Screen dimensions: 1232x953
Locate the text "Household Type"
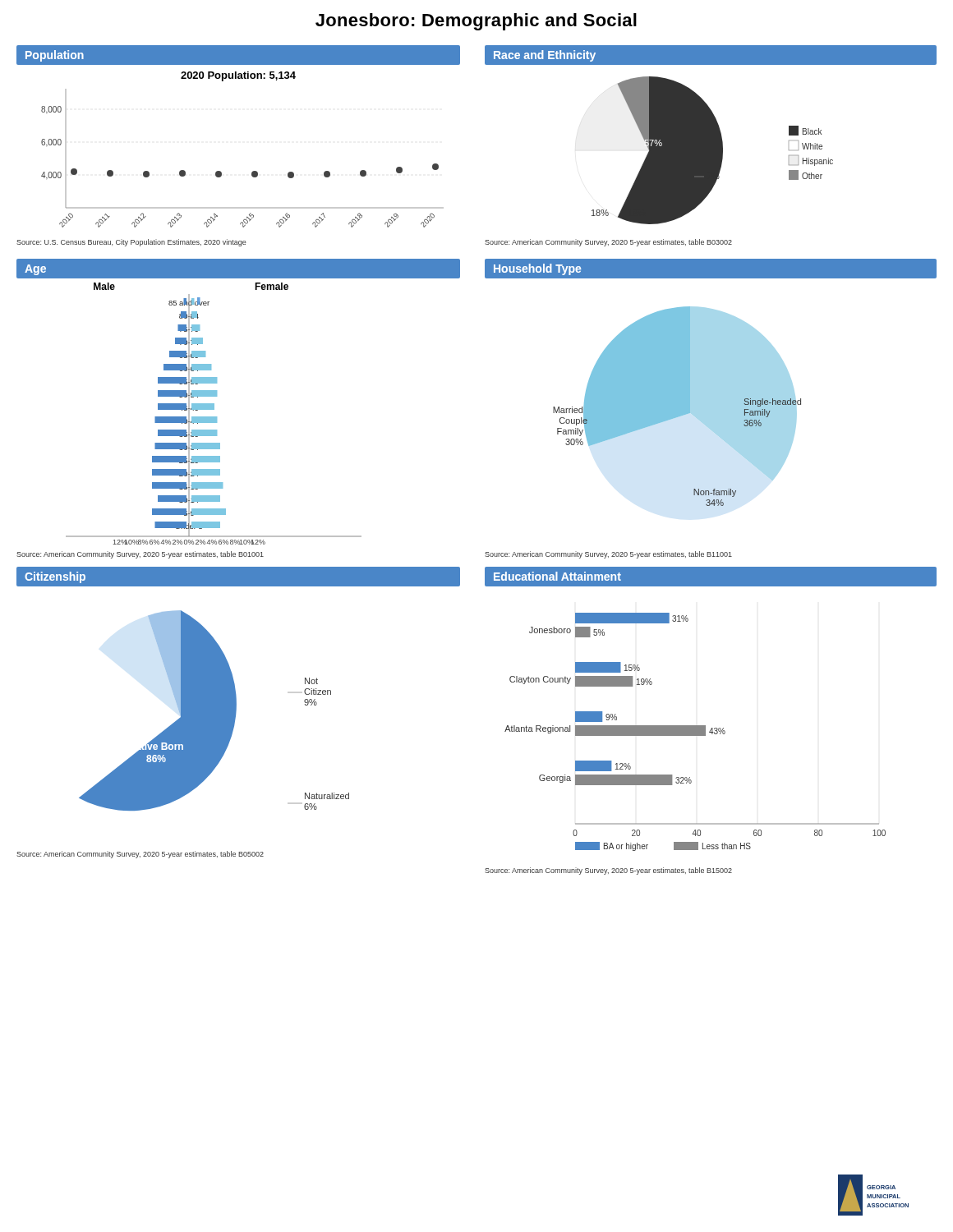tap(711, 269)
